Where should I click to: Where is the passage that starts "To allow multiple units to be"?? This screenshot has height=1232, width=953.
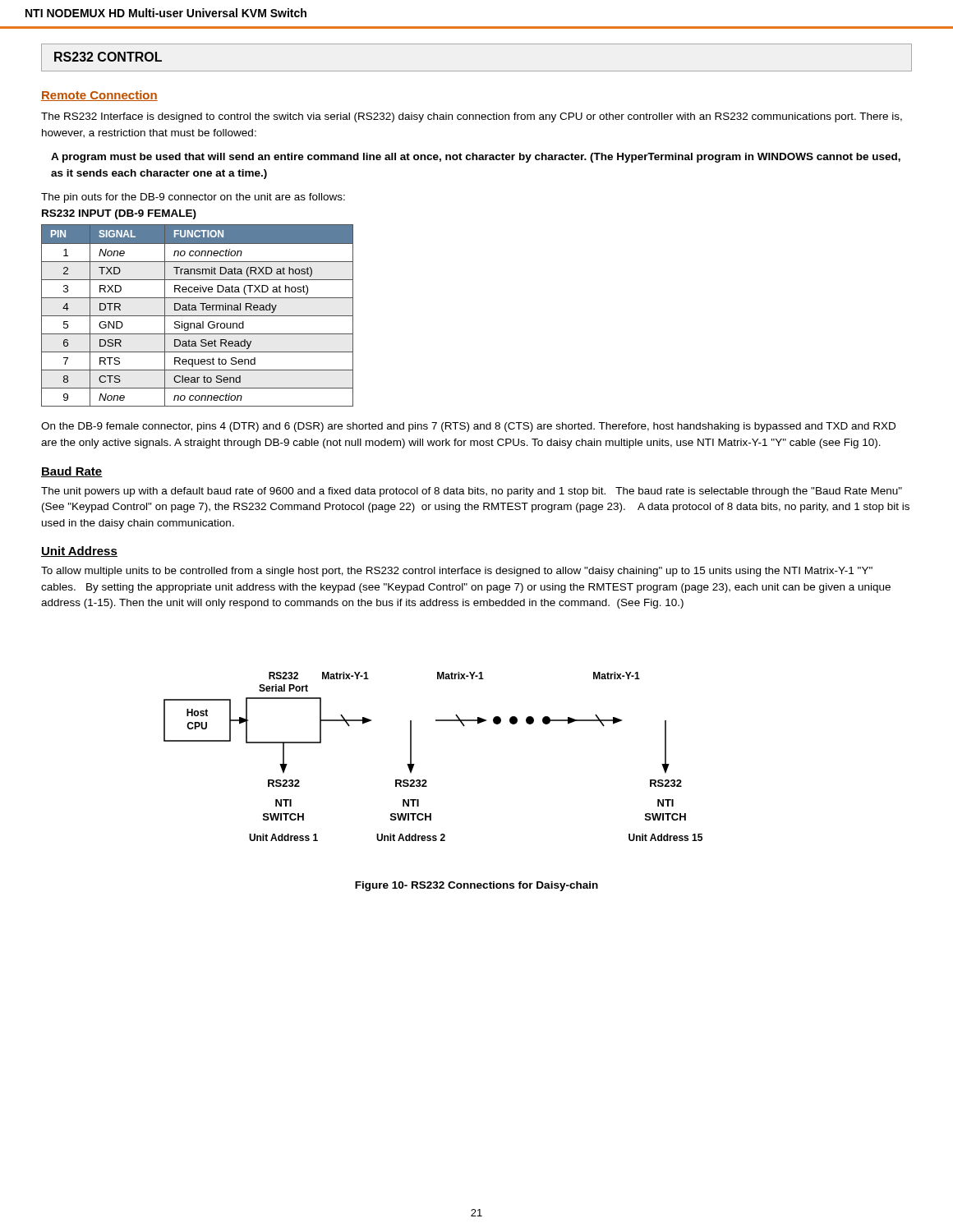pyautogui.click(x=466, y=587)
